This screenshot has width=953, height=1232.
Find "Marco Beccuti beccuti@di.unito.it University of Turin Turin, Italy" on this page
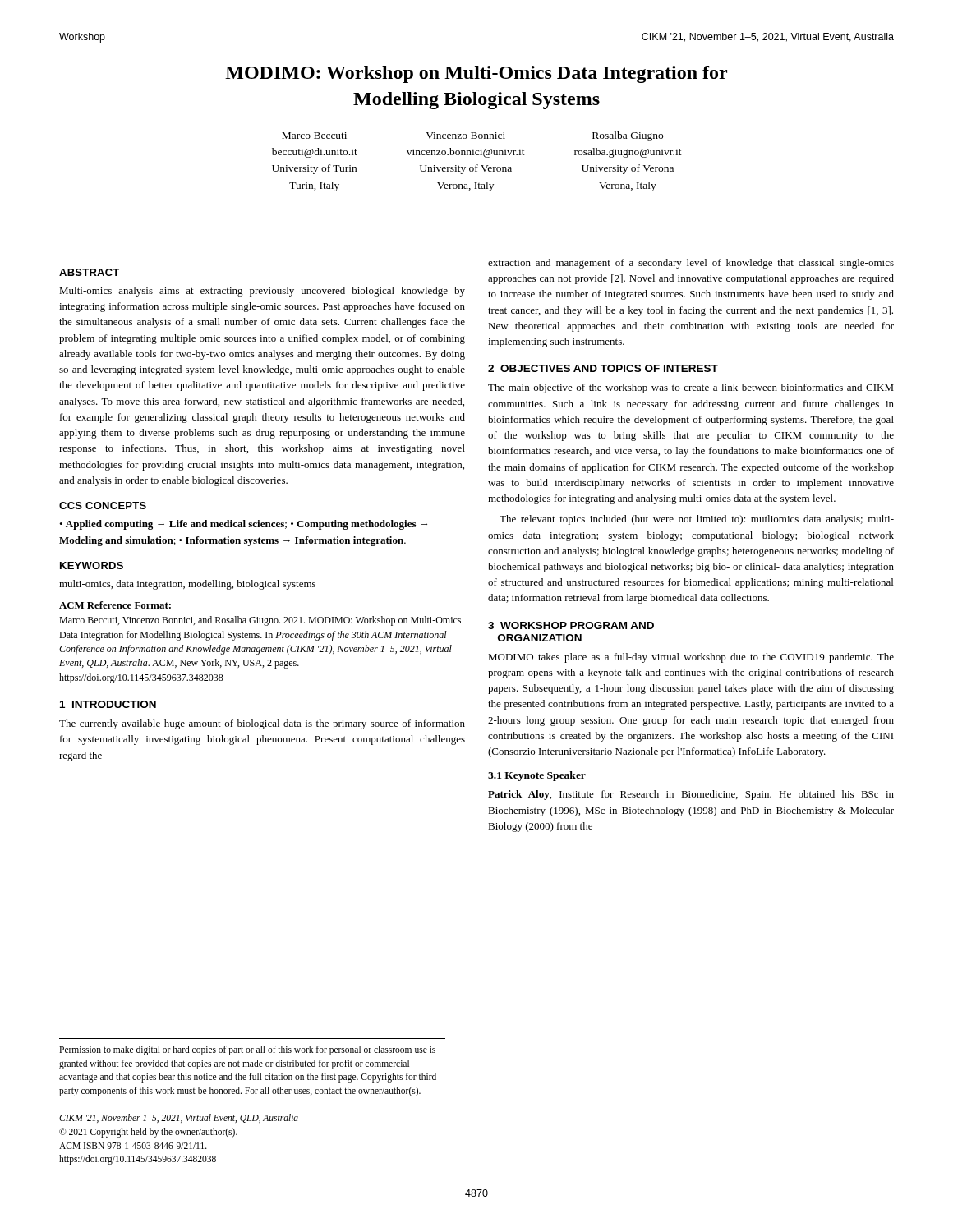pyautogui.click(x=314, y=160)
